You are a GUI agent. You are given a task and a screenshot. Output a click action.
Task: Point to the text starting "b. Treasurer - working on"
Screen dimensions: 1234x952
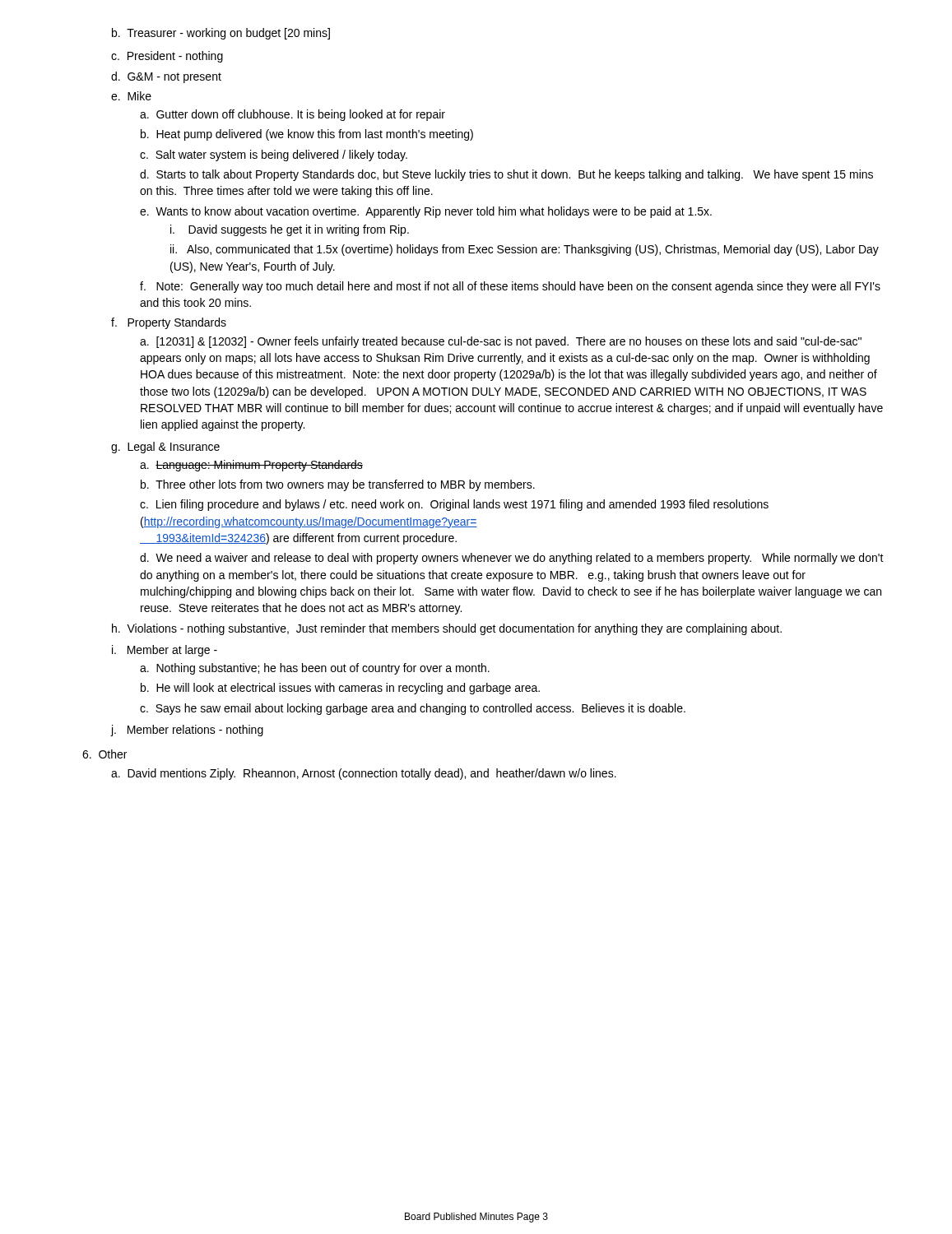[x=221, y=33]
